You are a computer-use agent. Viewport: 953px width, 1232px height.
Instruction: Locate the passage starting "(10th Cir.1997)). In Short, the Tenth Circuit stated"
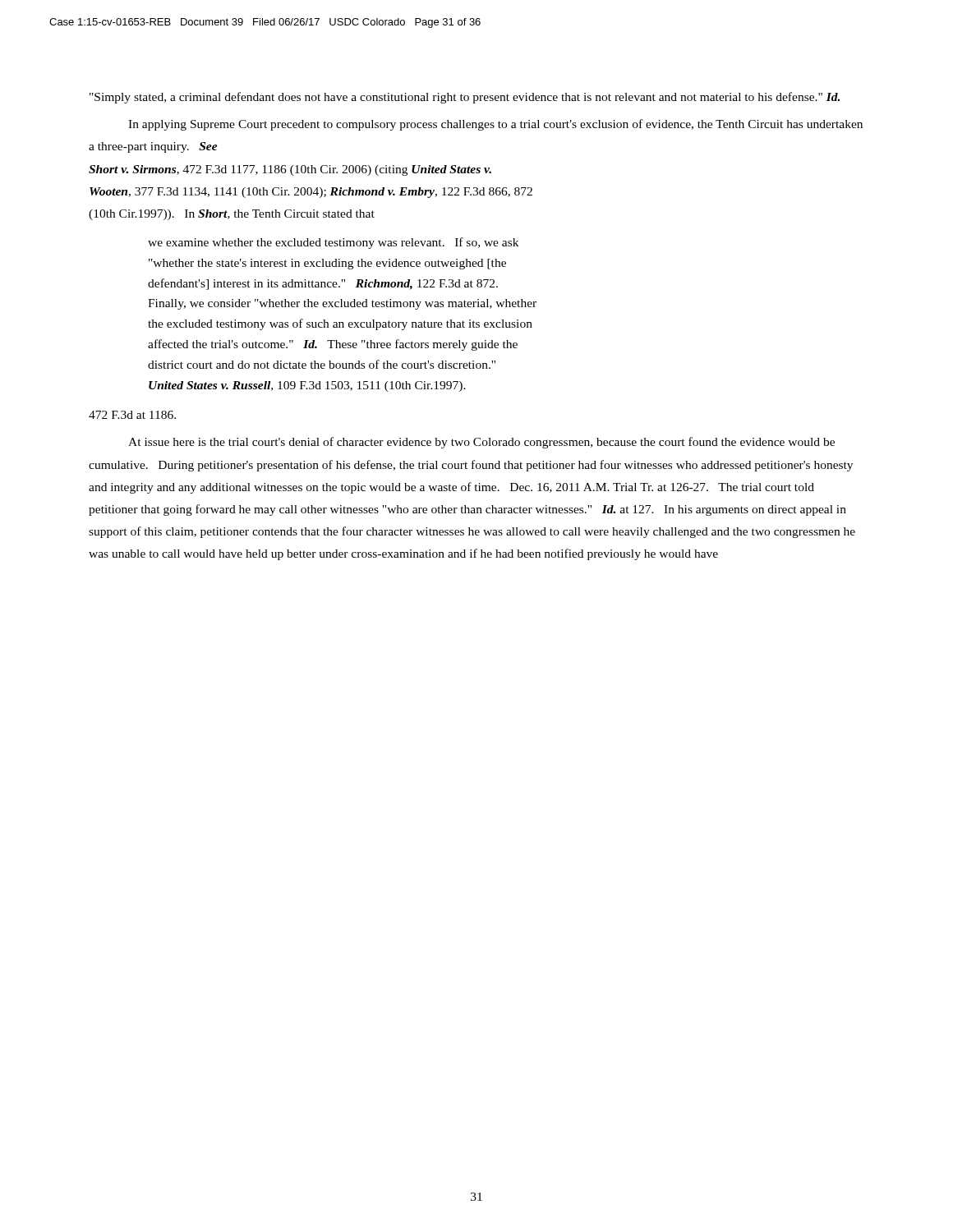point(232,213)
